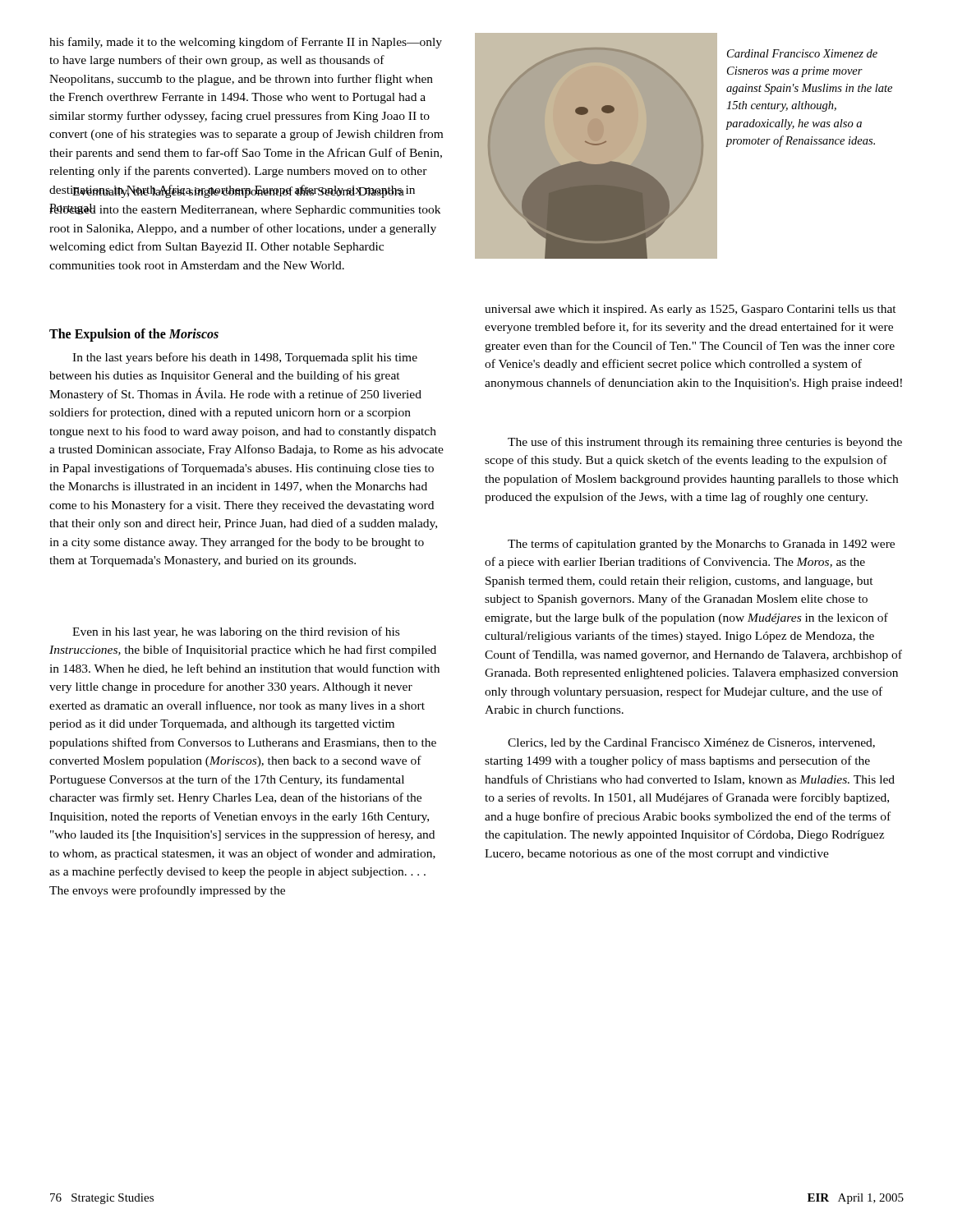953x1232 pixels.
Task: Navigate to the text starting "The use of this instrument through its remaining"
Action: [x=694, y=470]
